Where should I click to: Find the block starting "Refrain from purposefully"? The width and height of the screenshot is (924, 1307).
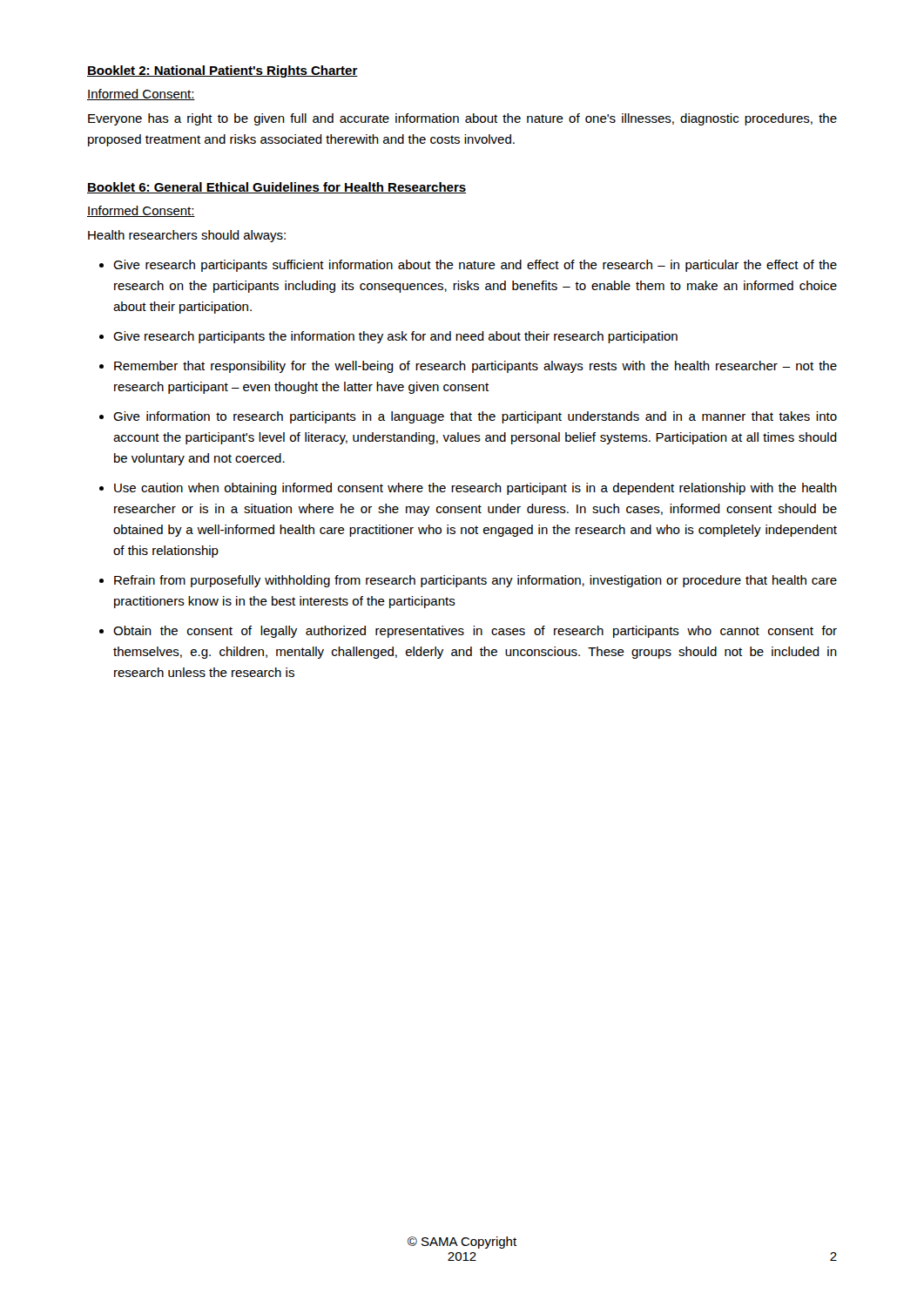(x=475, y=590)
